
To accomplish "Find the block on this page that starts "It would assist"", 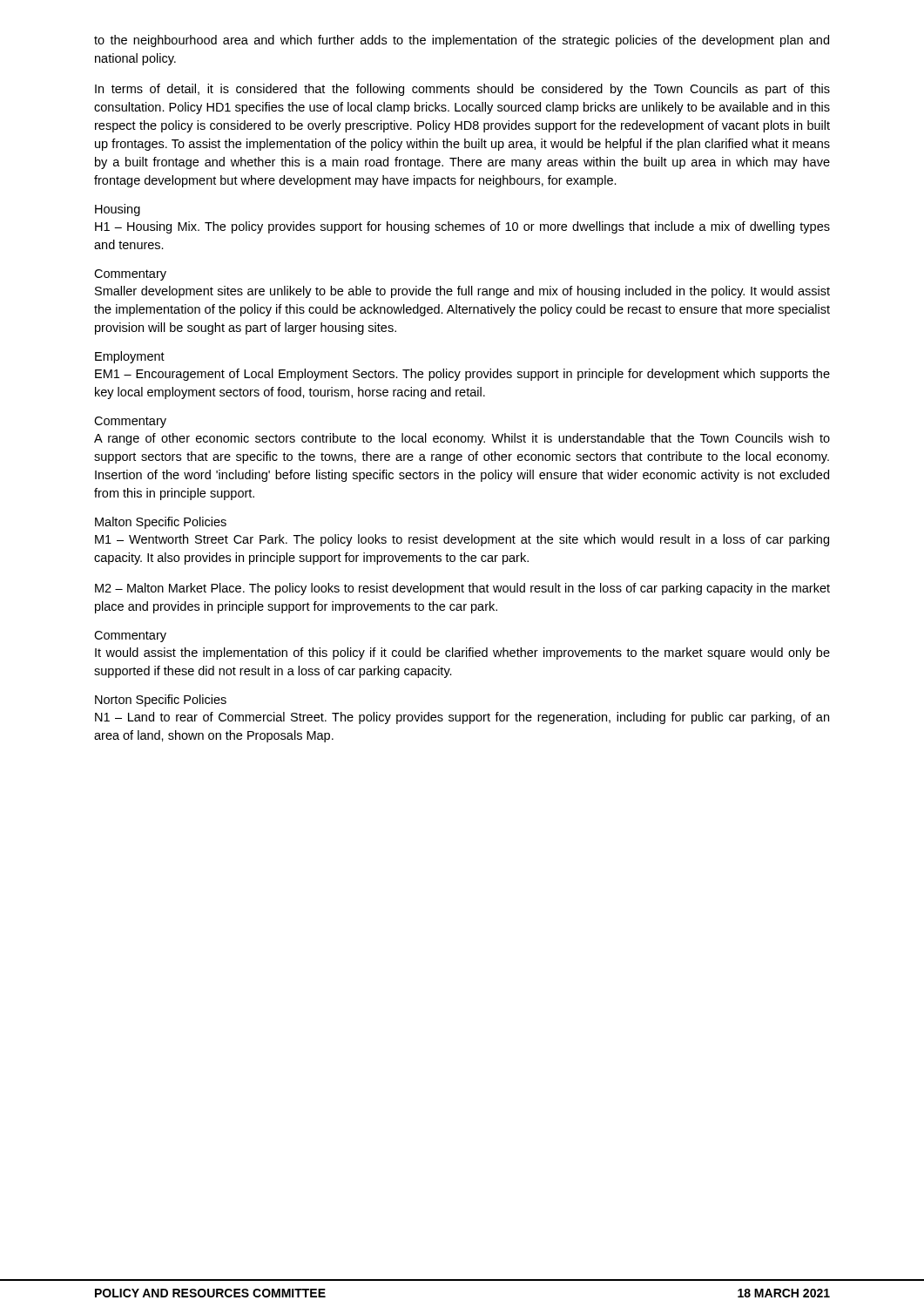I will [462, 662].
